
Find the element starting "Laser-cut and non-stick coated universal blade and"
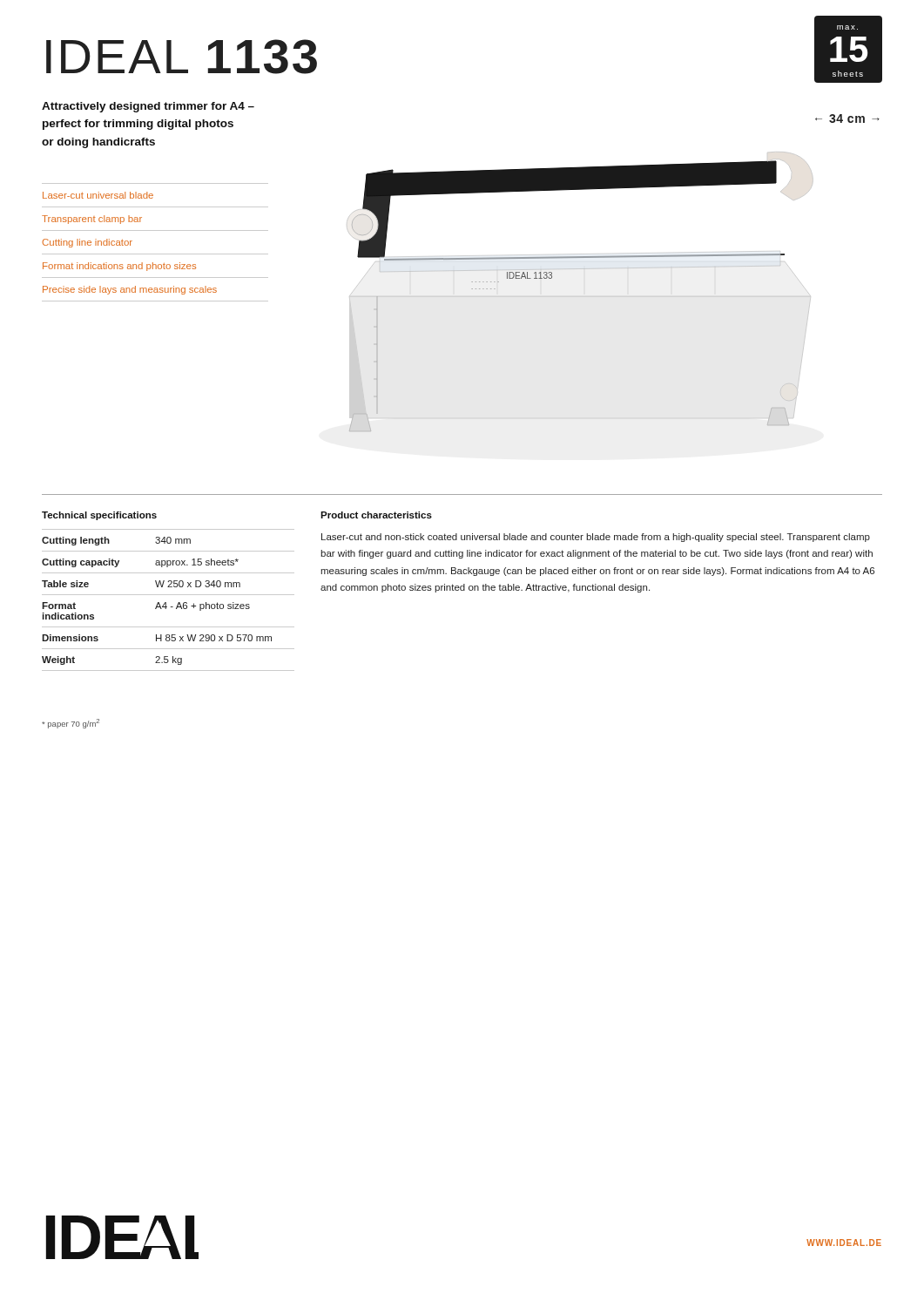click(x=598, y=562)
